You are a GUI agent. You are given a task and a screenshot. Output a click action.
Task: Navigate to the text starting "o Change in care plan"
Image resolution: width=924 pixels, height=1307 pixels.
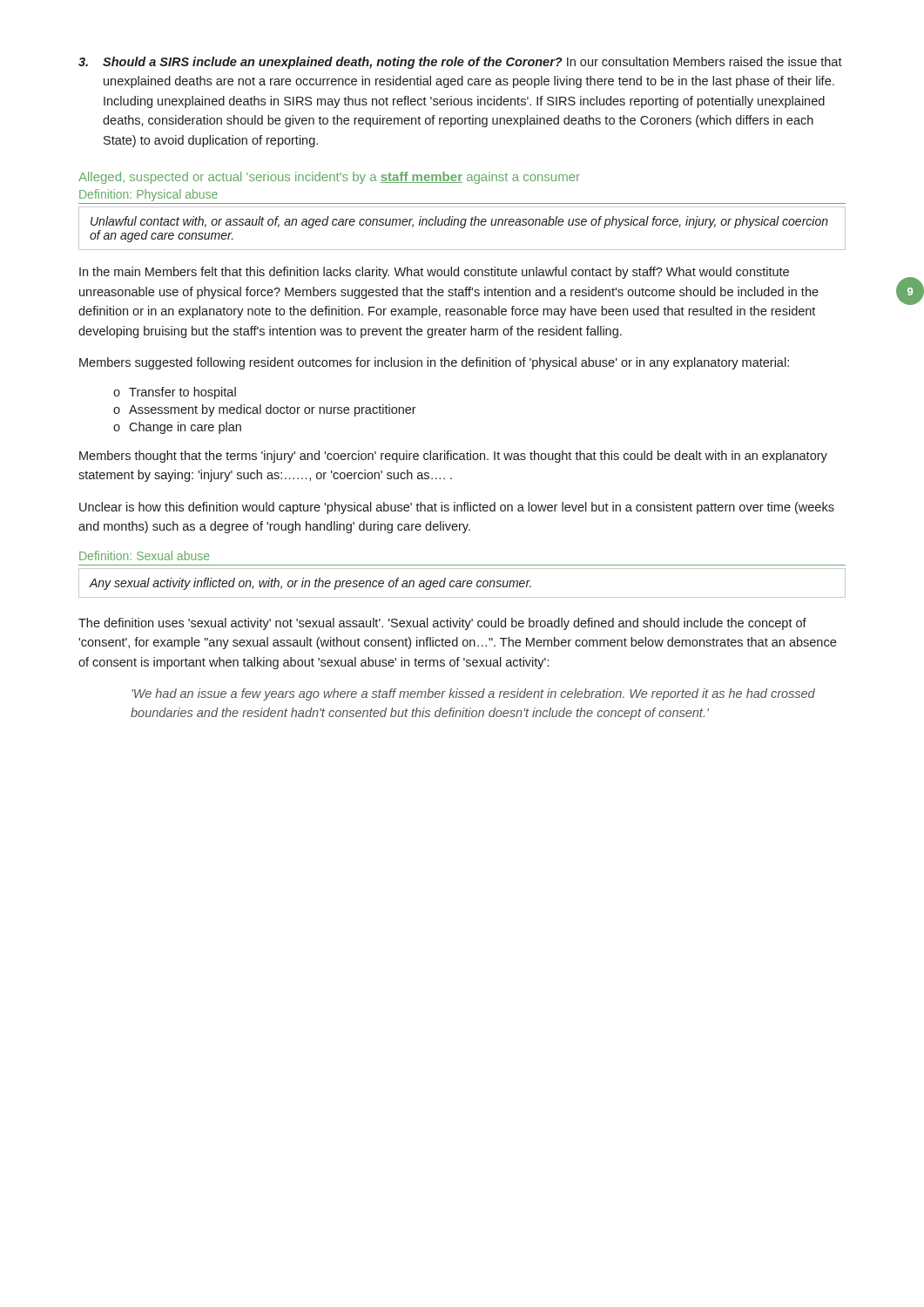(x=178, y=427)
